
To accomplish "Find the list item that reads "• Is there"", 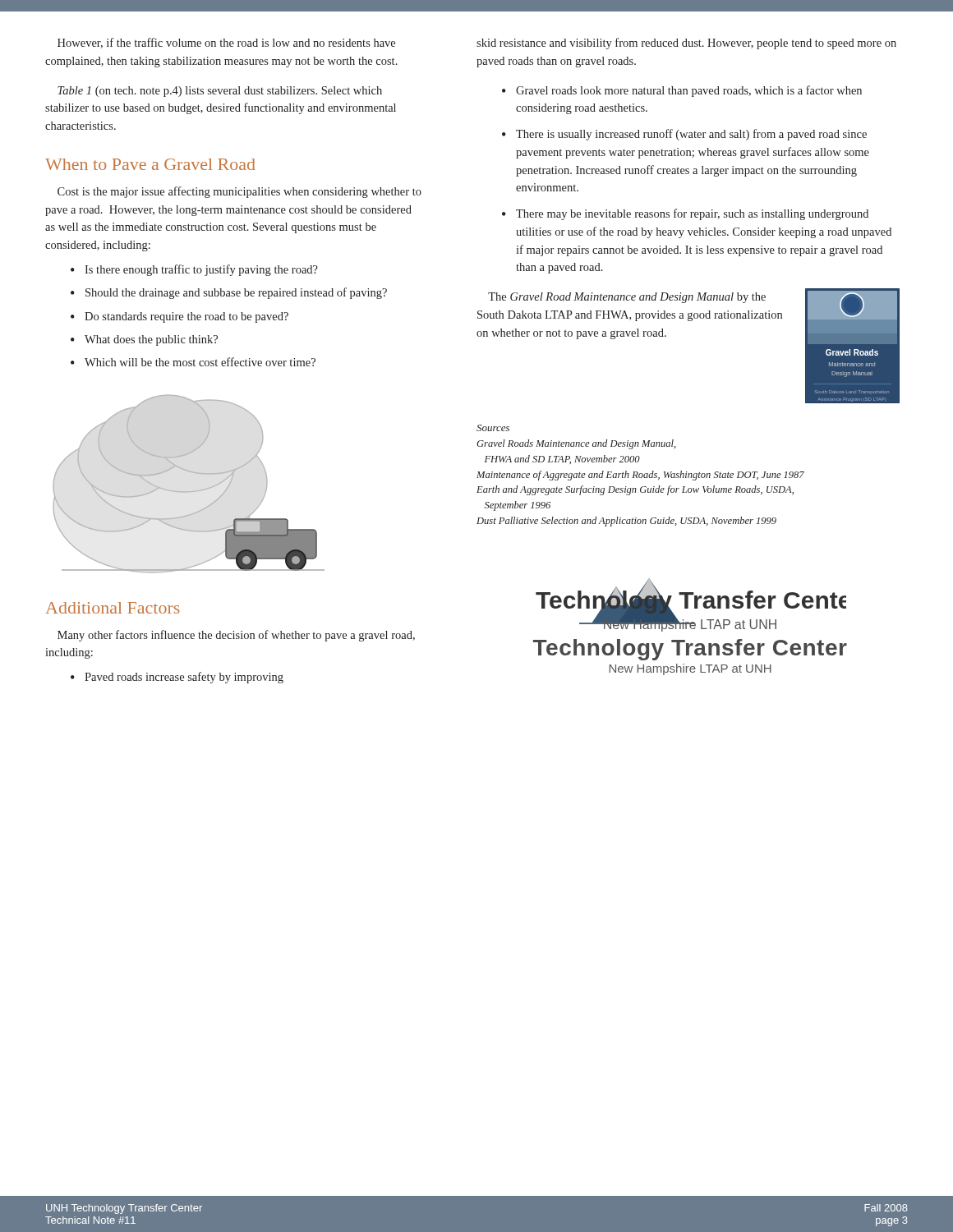I will pyautogui.click(x=246, y=271).
